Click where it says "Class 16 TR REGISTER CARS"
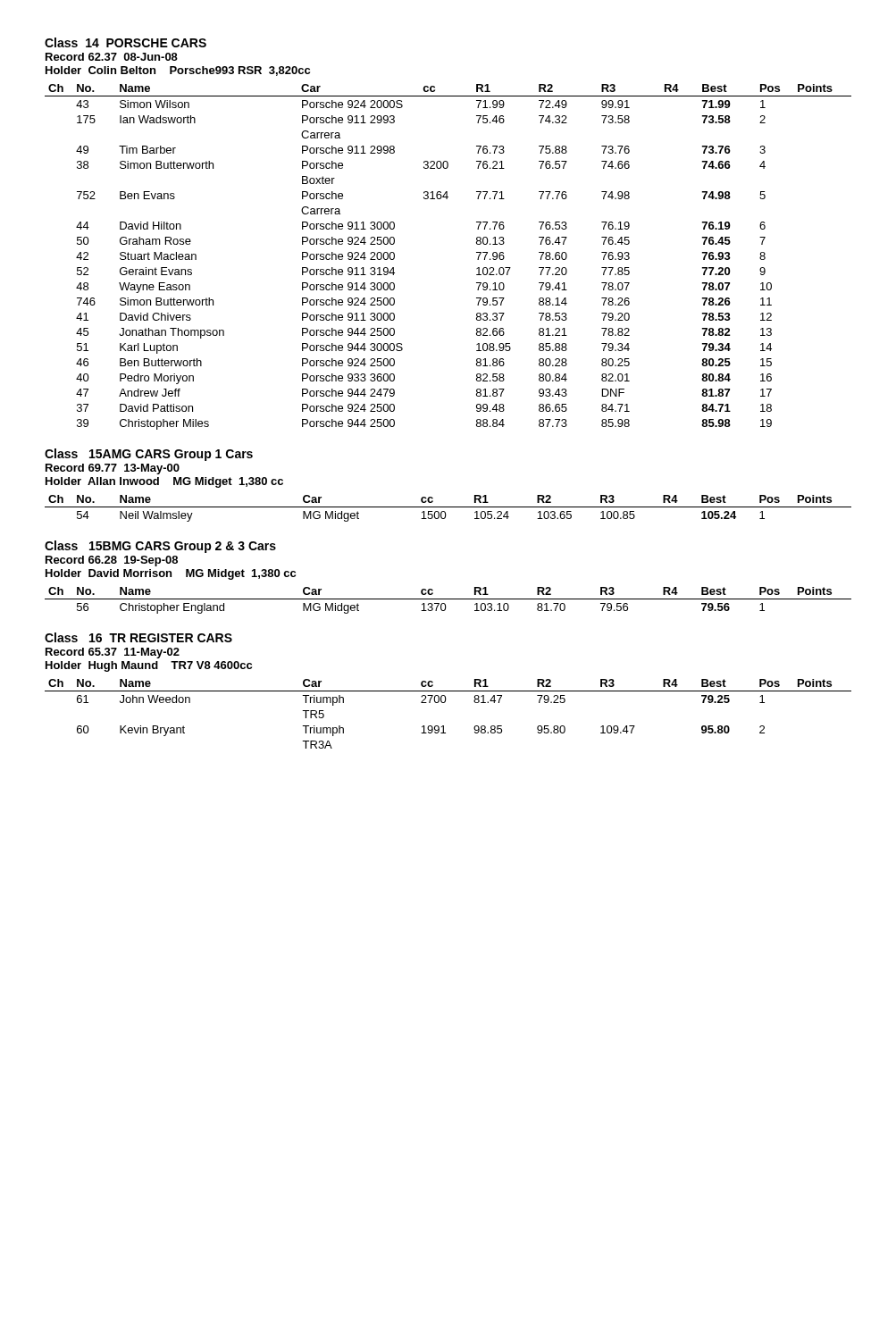 click(139, 638)
